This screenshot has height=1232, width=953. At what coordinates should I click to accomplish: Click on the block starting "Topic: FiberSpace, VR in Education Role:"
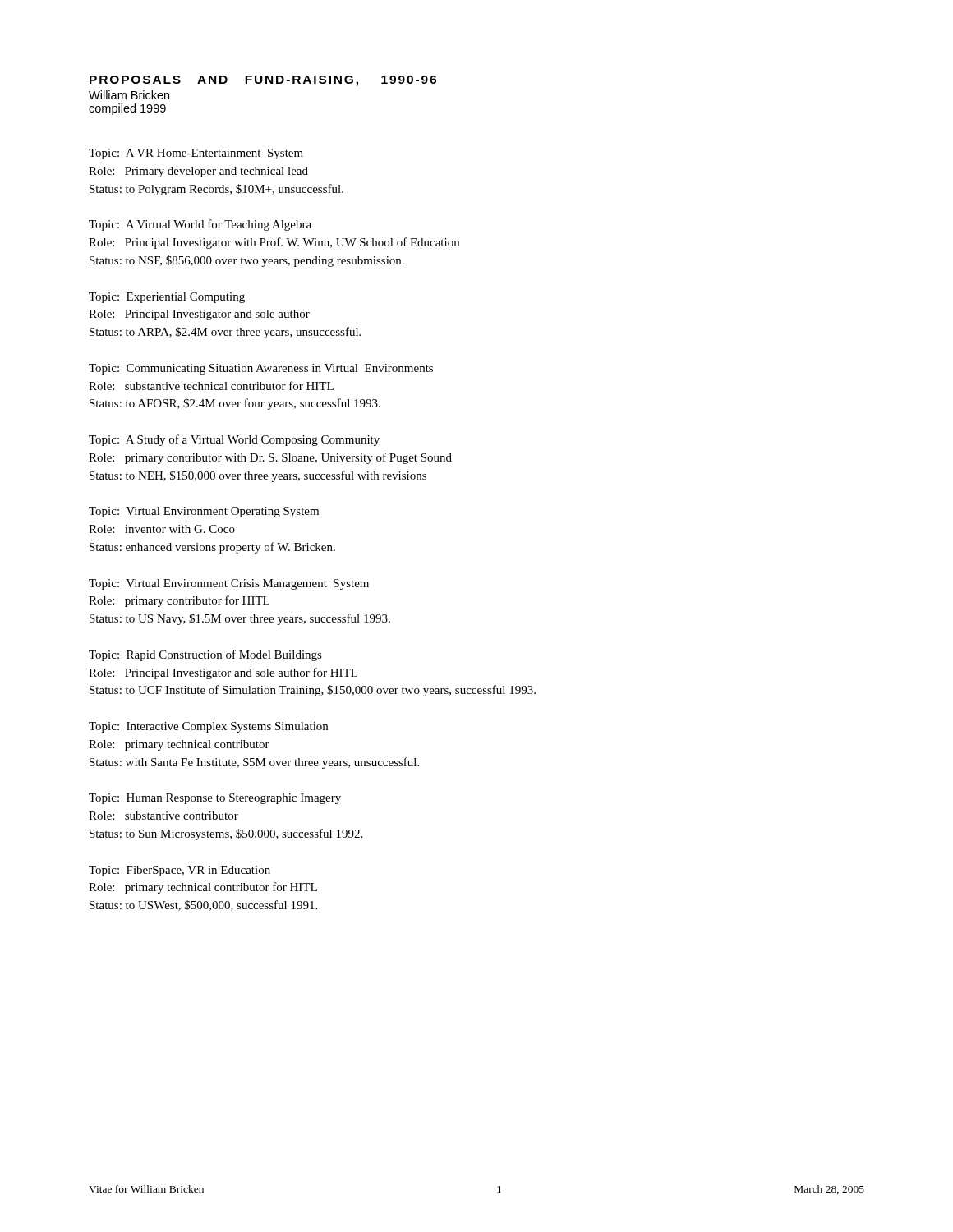[x=180, y=871]
